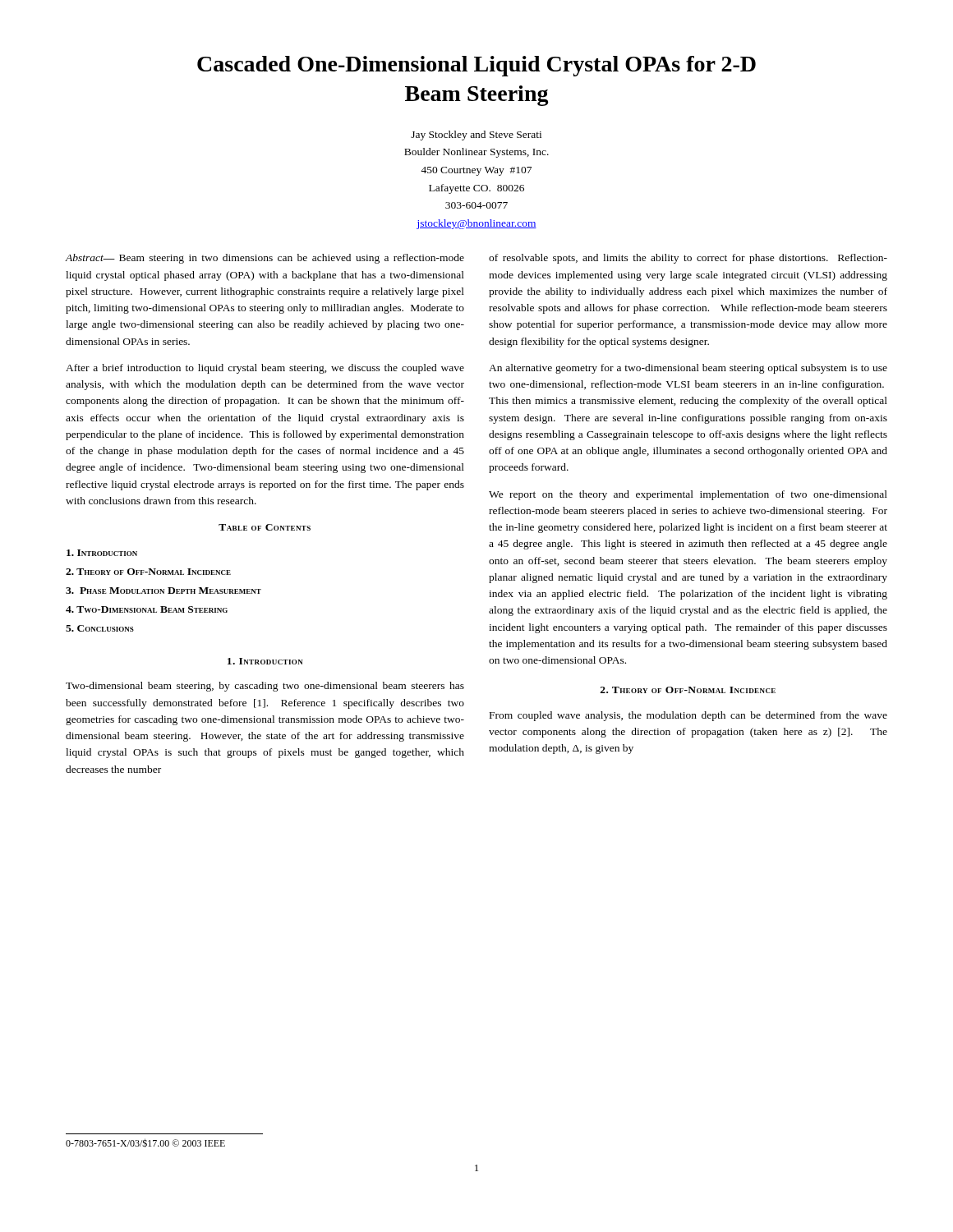Find the block starting "Cascaded One-Dimensional Liquid Crystal OPAs for 2-DBeam"
Image resolution: width=953 pixels, height=1232 pixels.
point(476,79)
